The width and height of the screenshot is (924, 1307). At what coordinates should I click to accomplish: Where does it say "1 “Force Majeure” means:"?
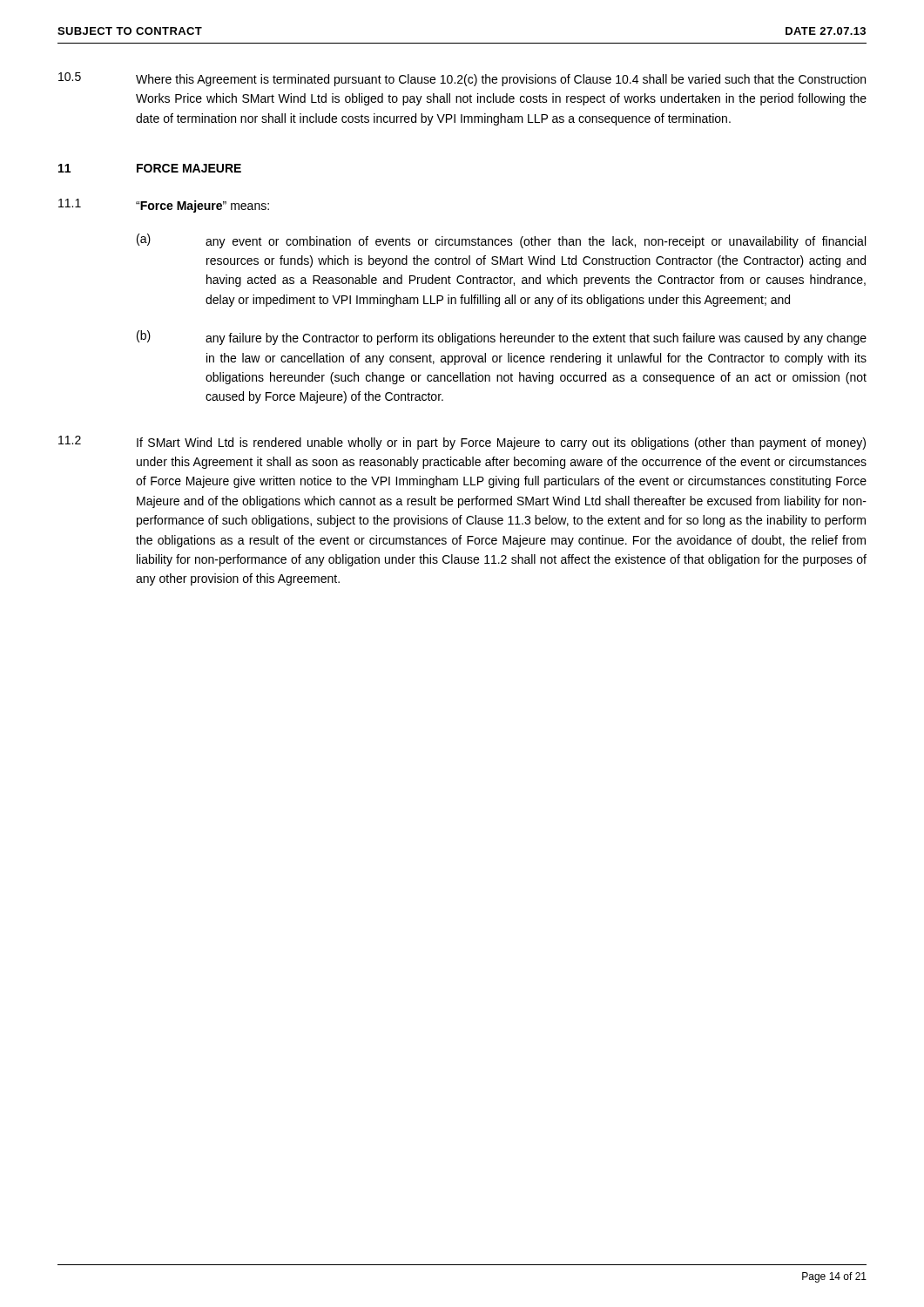tap(164, 206)
